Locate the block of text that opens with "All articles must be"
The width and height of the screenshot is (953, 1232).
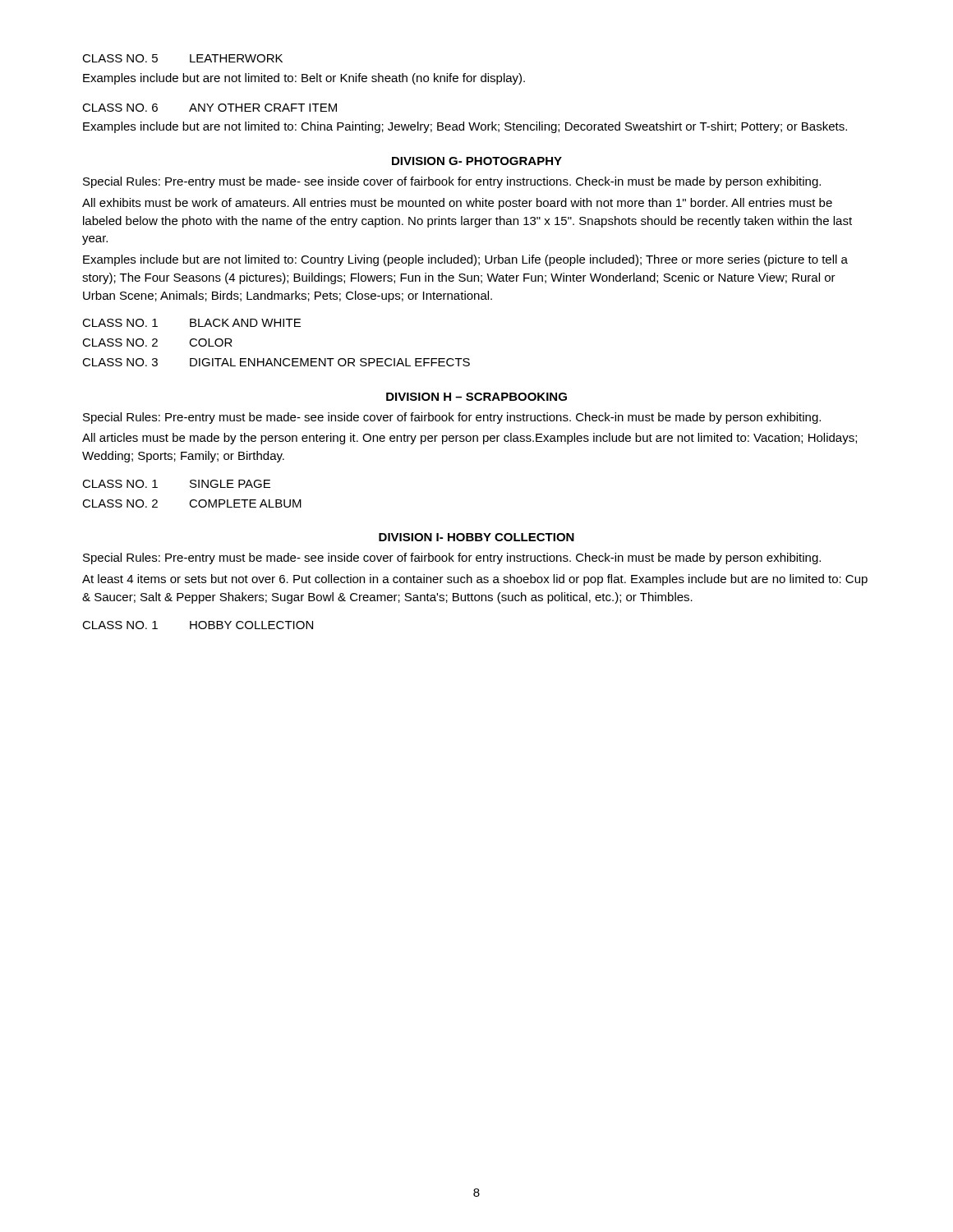coord(470,446)
